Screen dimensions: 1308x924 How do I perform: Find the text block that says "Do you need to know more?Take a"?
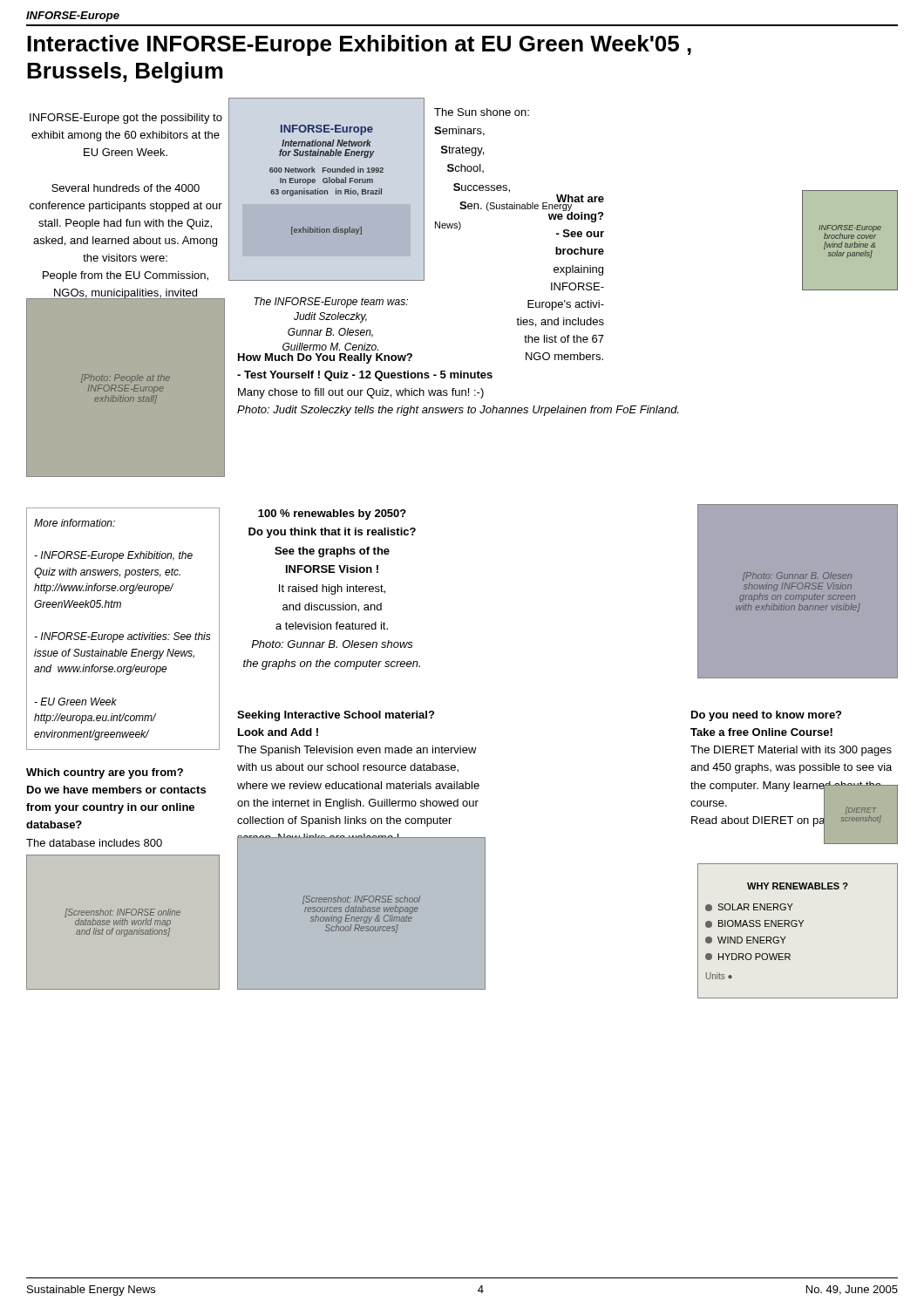click(x=791, y=767)
